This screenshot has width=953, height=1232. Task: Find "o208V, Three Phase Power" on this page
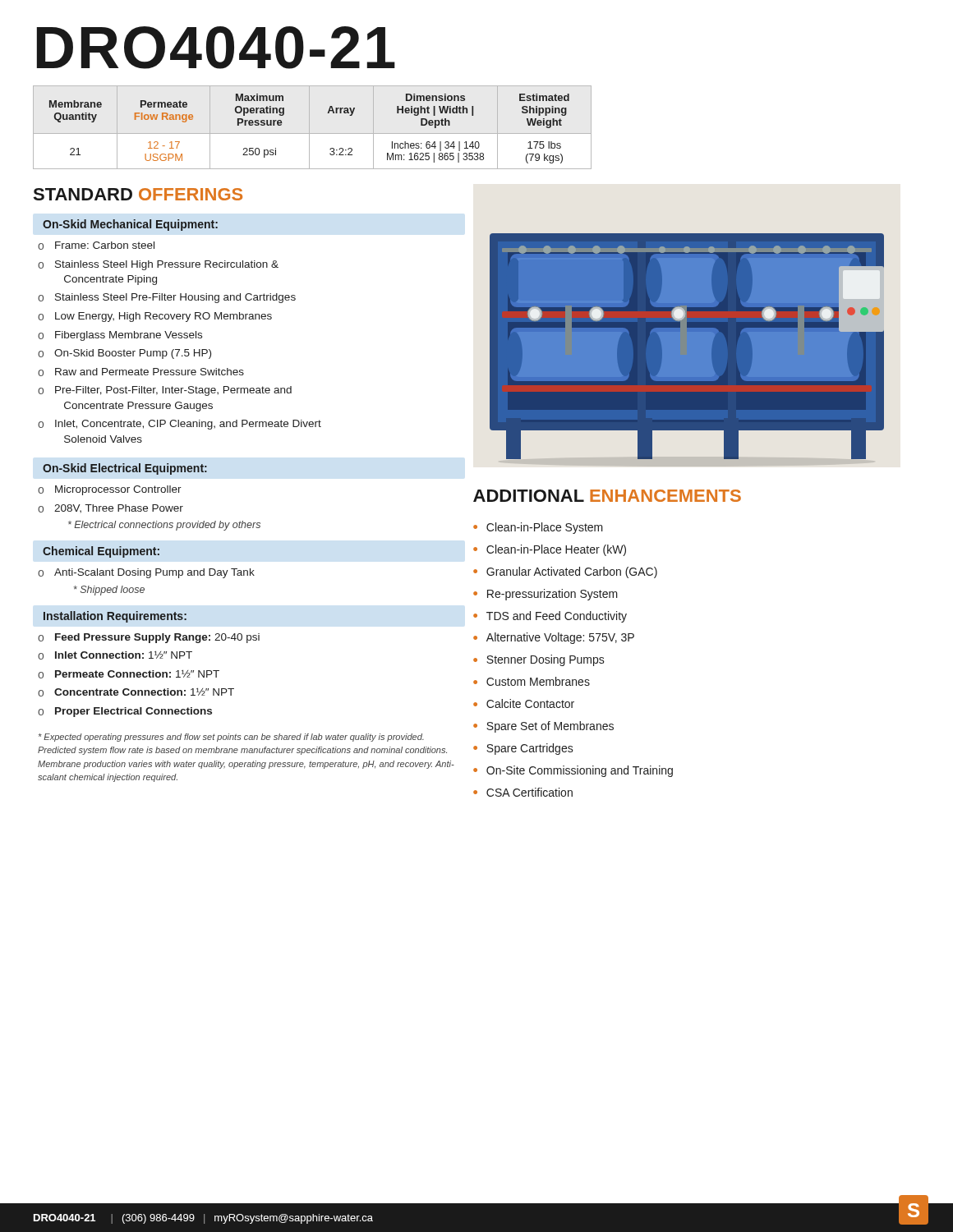110,508
